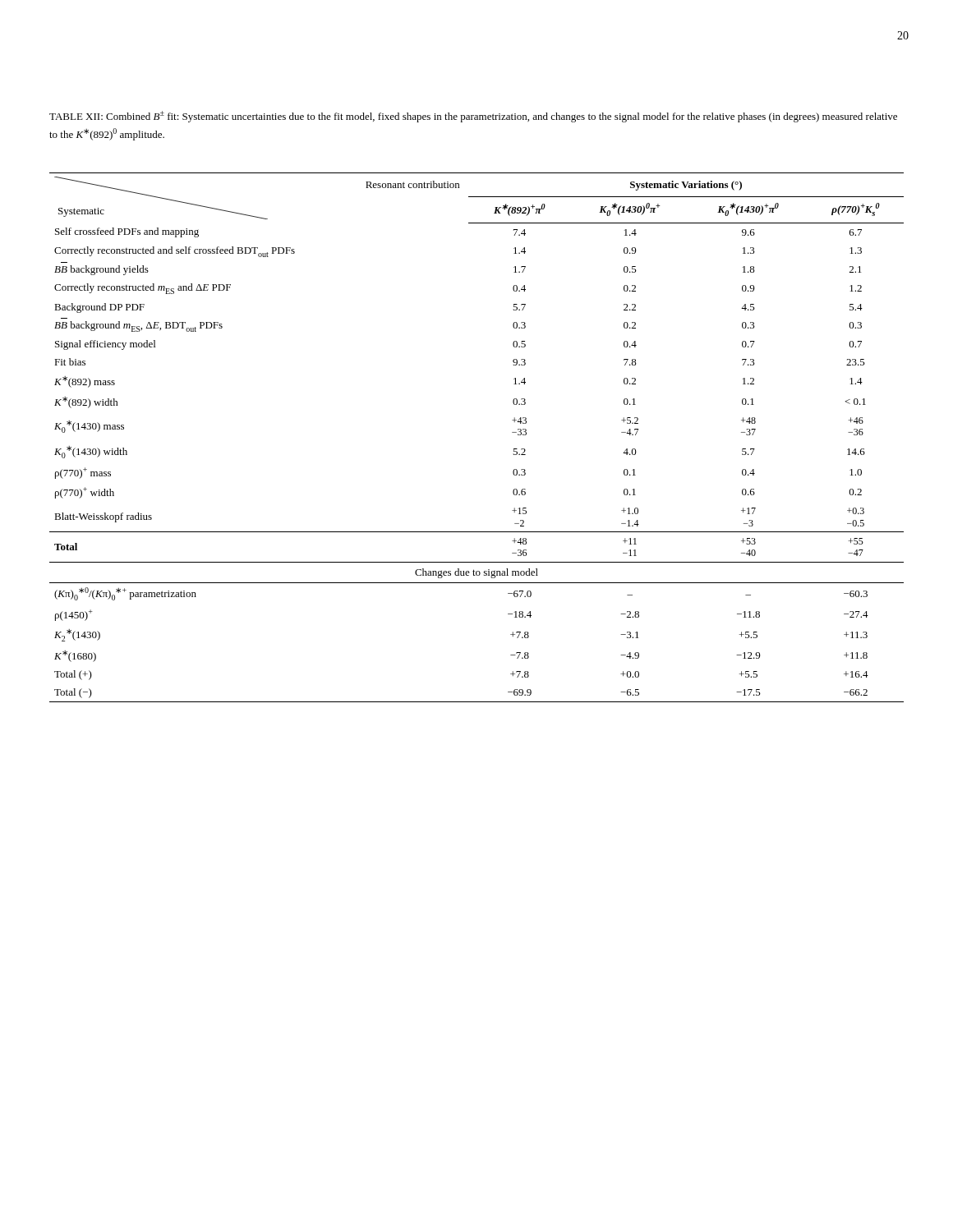Find the region starting "TABLE XII: Combined B± fit: Systematic uncertainties"

tap(473, 124)
